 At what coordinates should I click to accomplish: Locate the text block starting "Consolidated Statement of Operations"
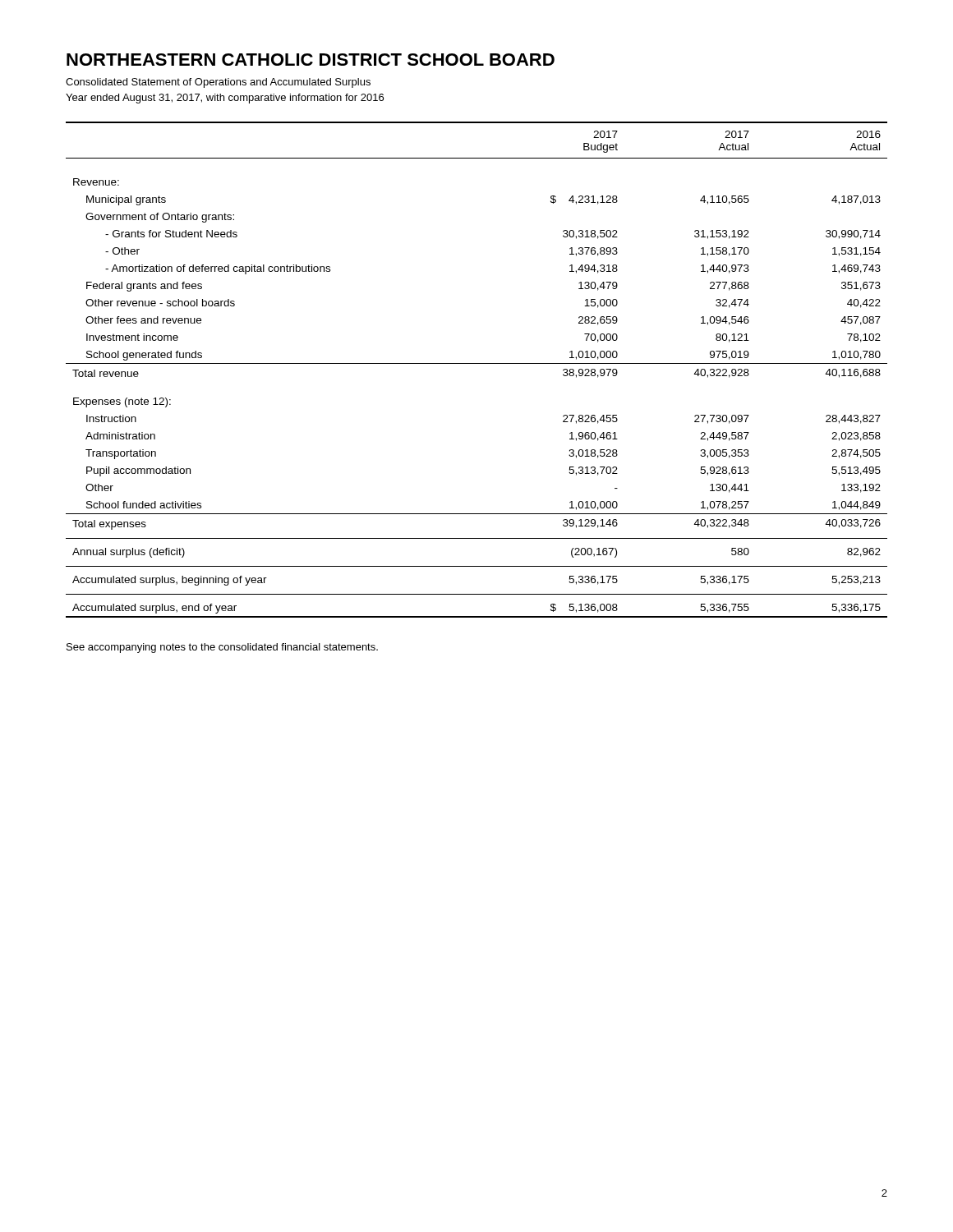click(218, 82)
